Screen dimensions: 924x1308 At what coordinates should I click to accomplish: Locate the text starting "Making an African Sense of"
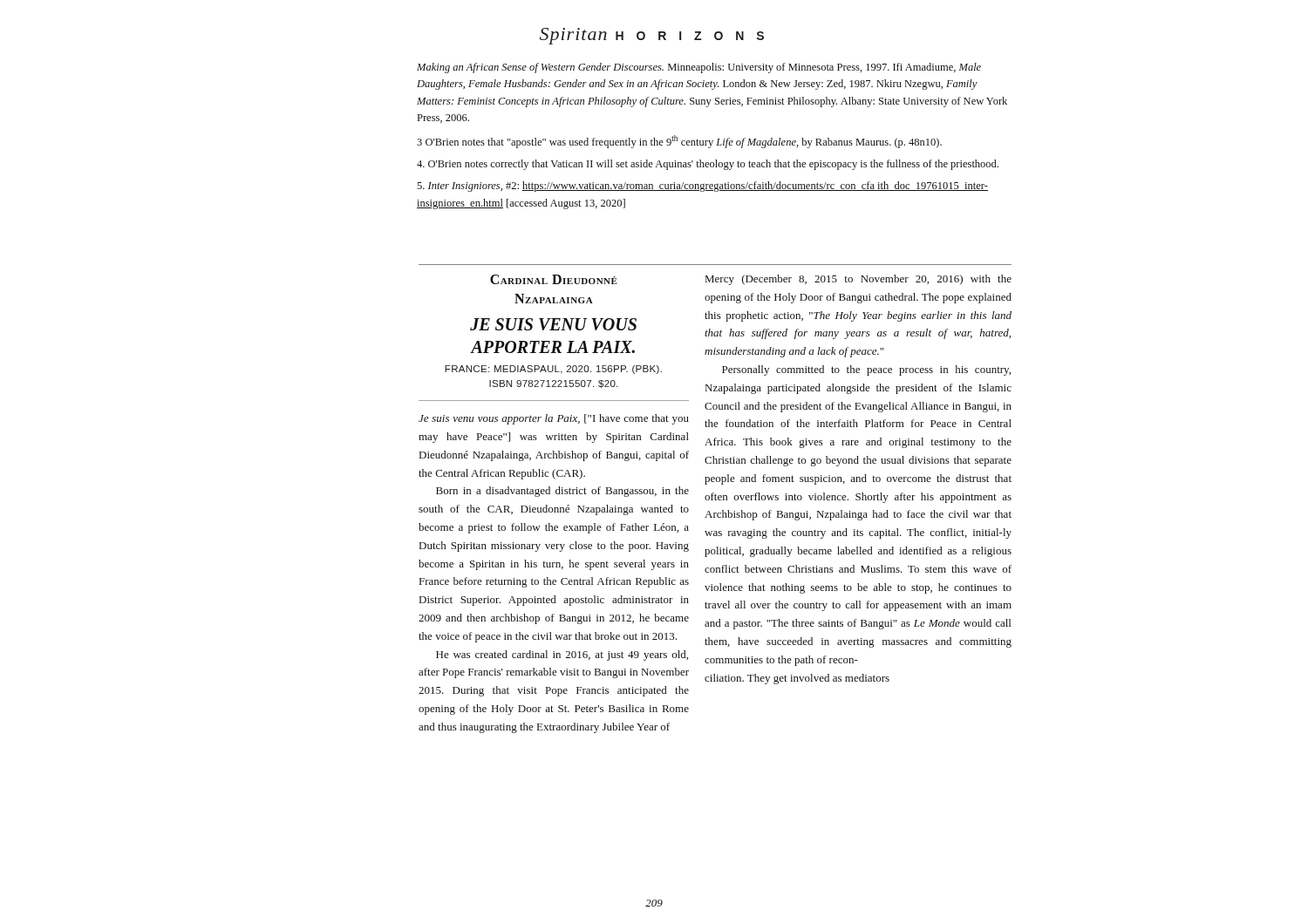click(x=712, y=92)
